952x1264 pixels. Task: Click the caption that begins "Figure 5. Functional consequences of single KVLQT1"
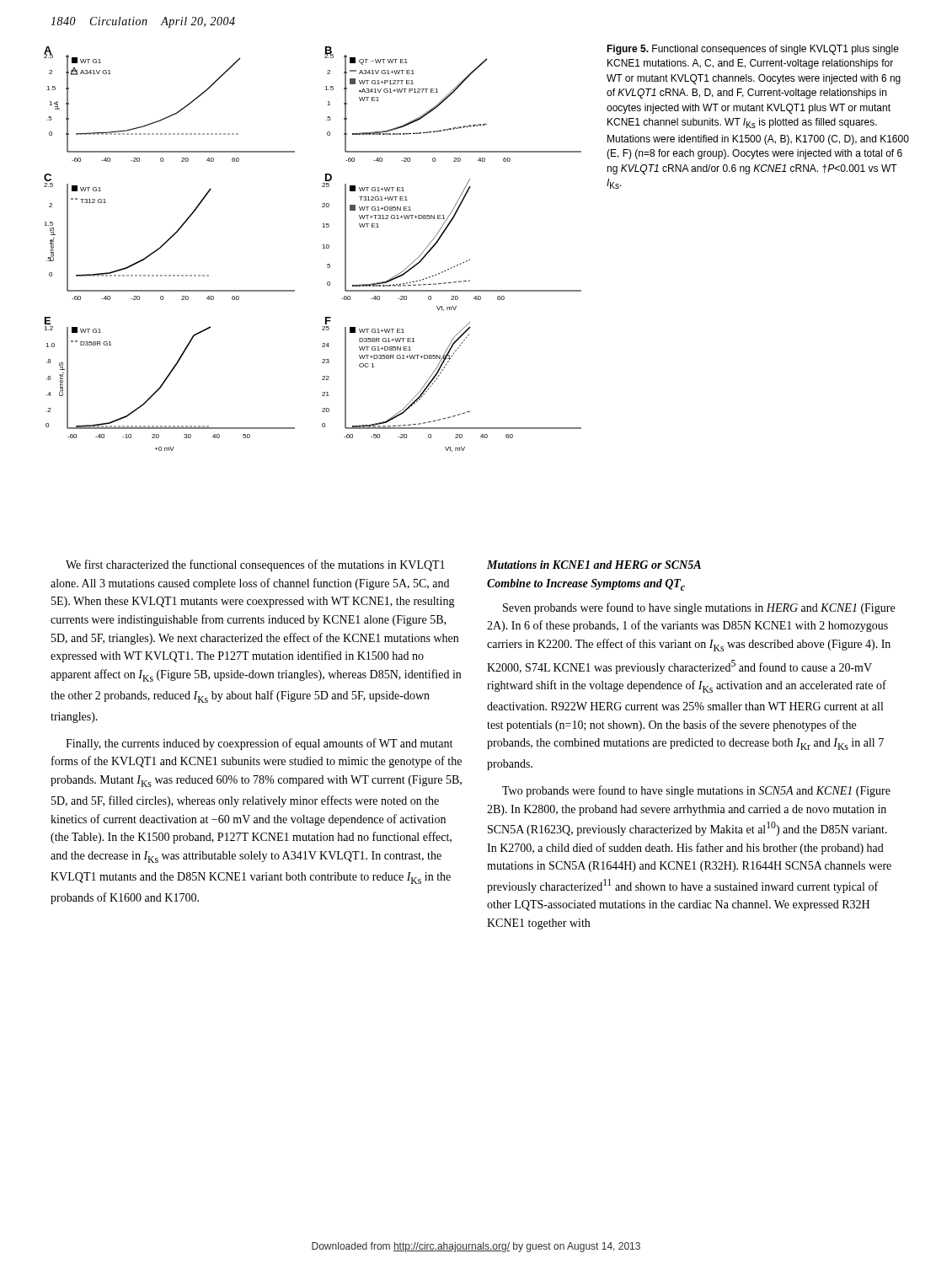click(758, 117)
